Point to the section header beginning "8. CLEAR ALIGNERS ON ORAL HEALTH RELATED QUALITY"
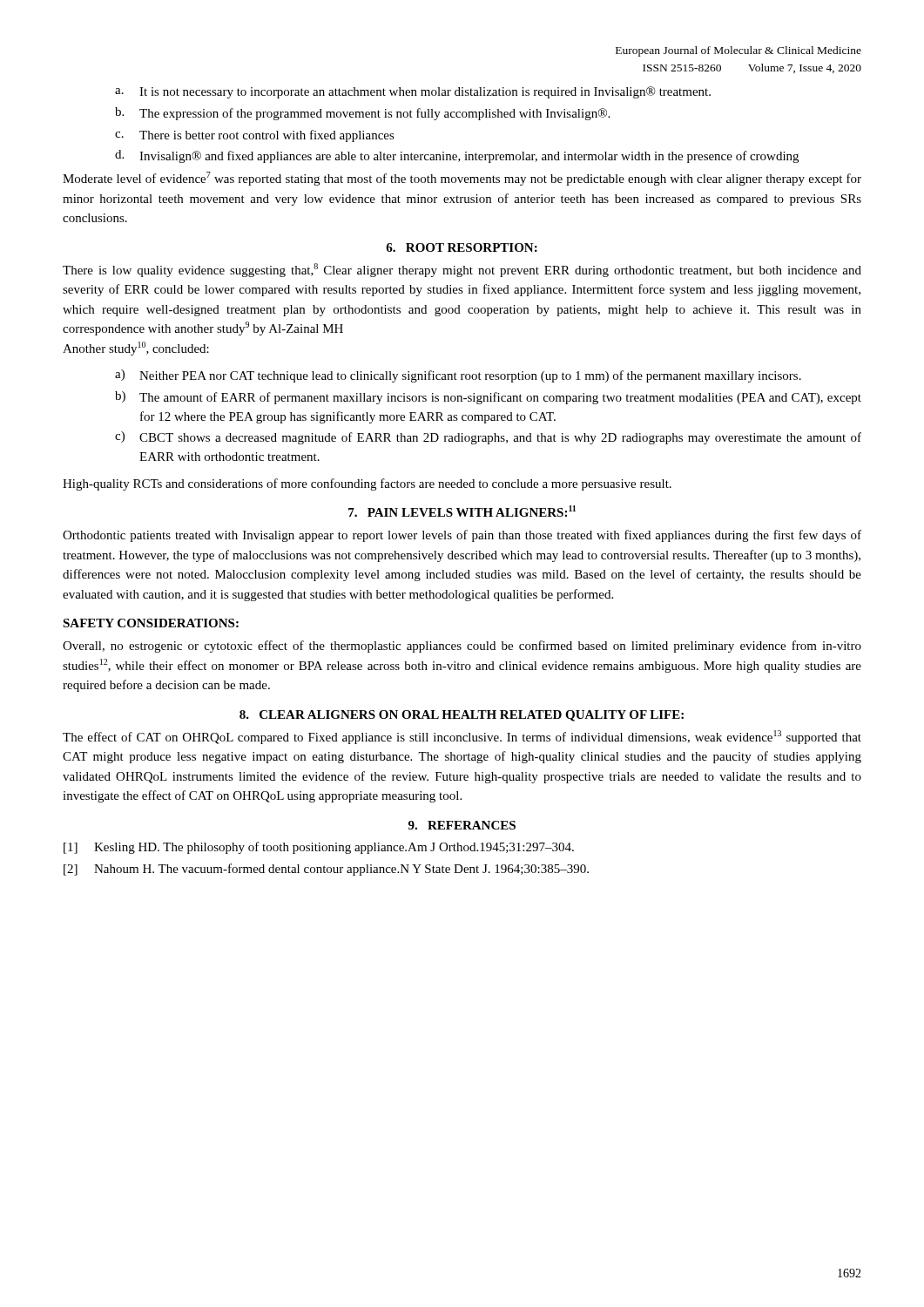 462,714
